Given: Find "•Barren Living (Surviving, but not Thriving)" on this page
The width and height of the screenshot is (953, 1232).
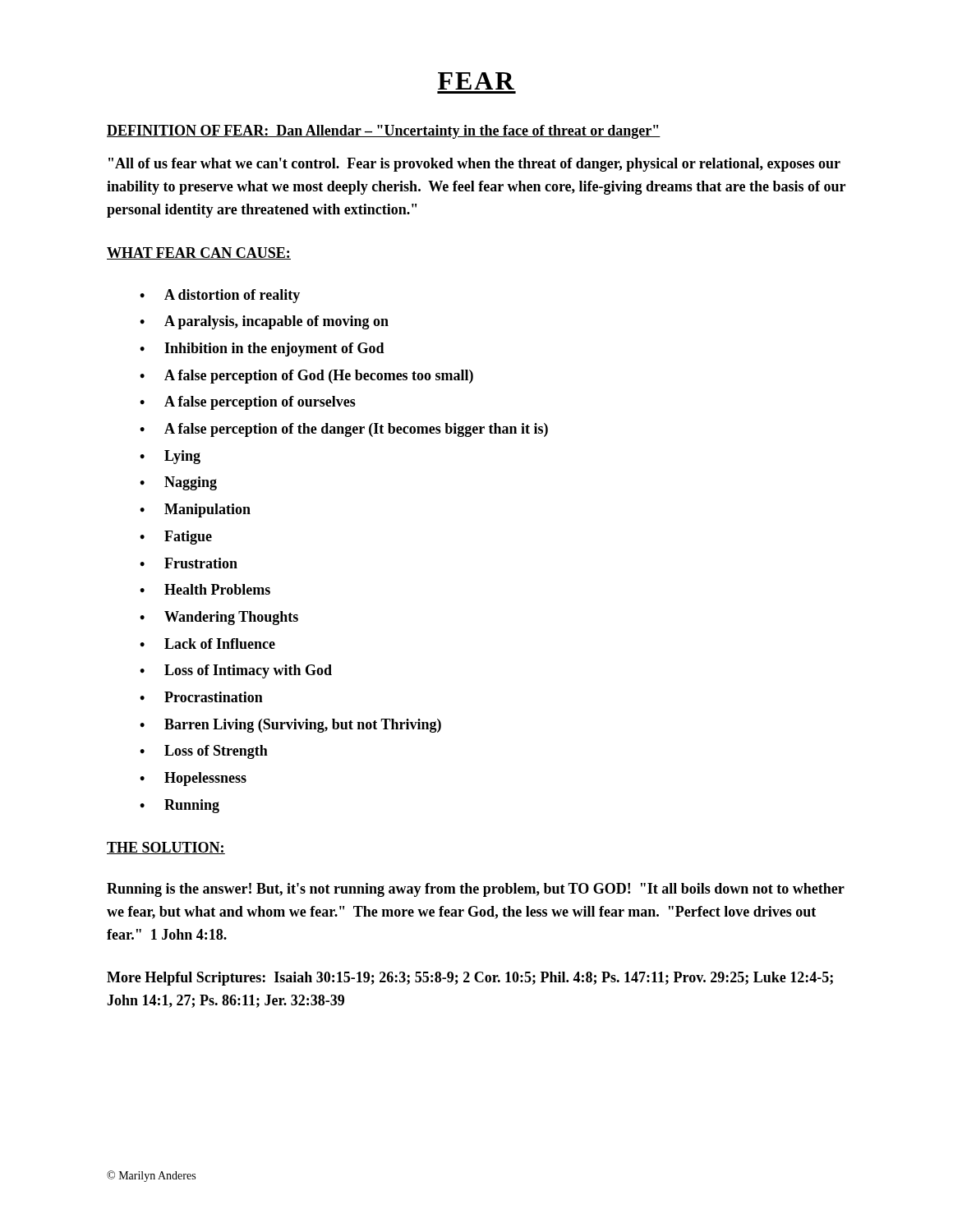Looking at the screenshot, I should 291,725.
